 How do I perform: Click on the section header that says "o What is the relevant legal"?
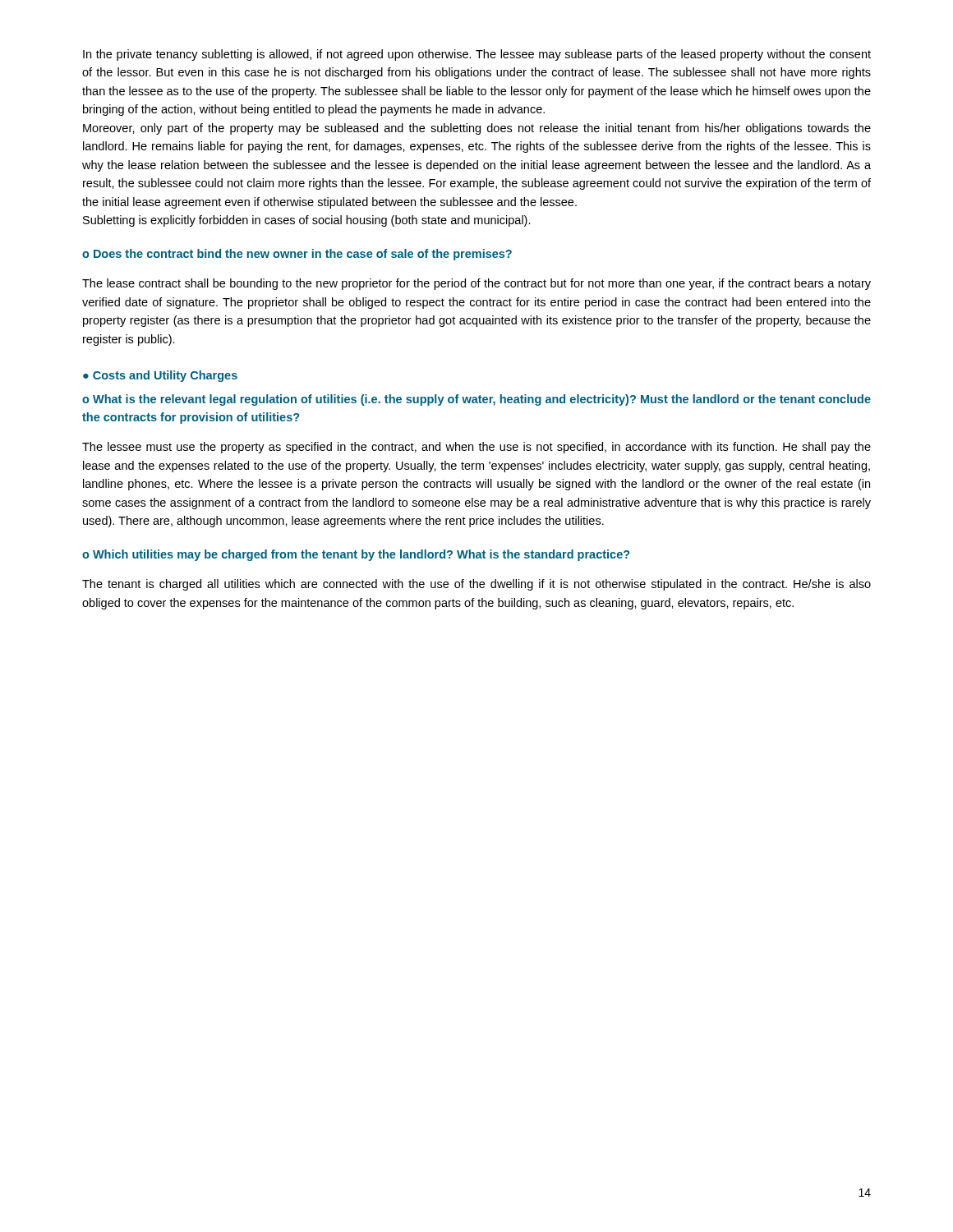click(x=476, y=408)
